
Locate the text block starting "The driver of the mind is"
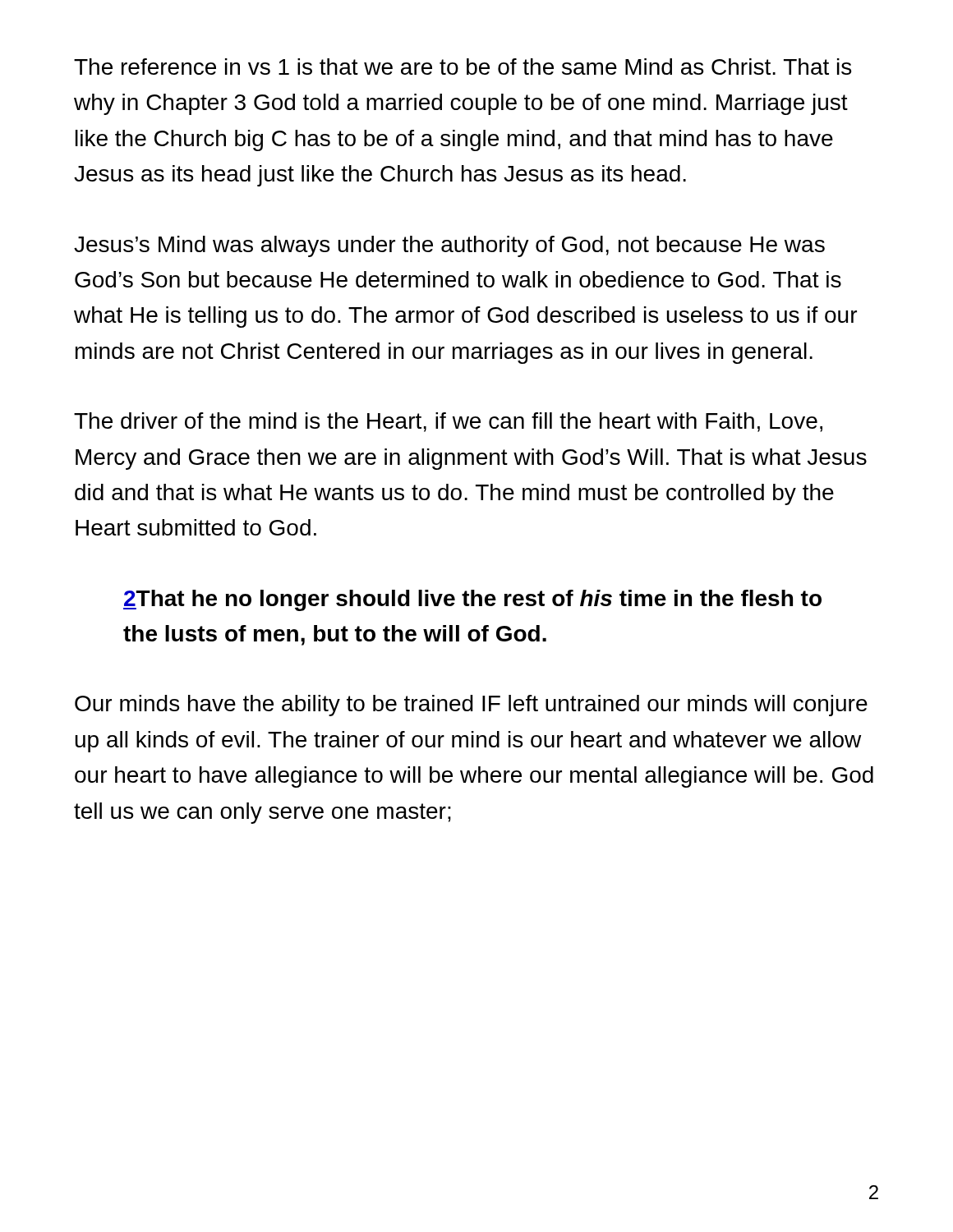(x=470, y=475)
